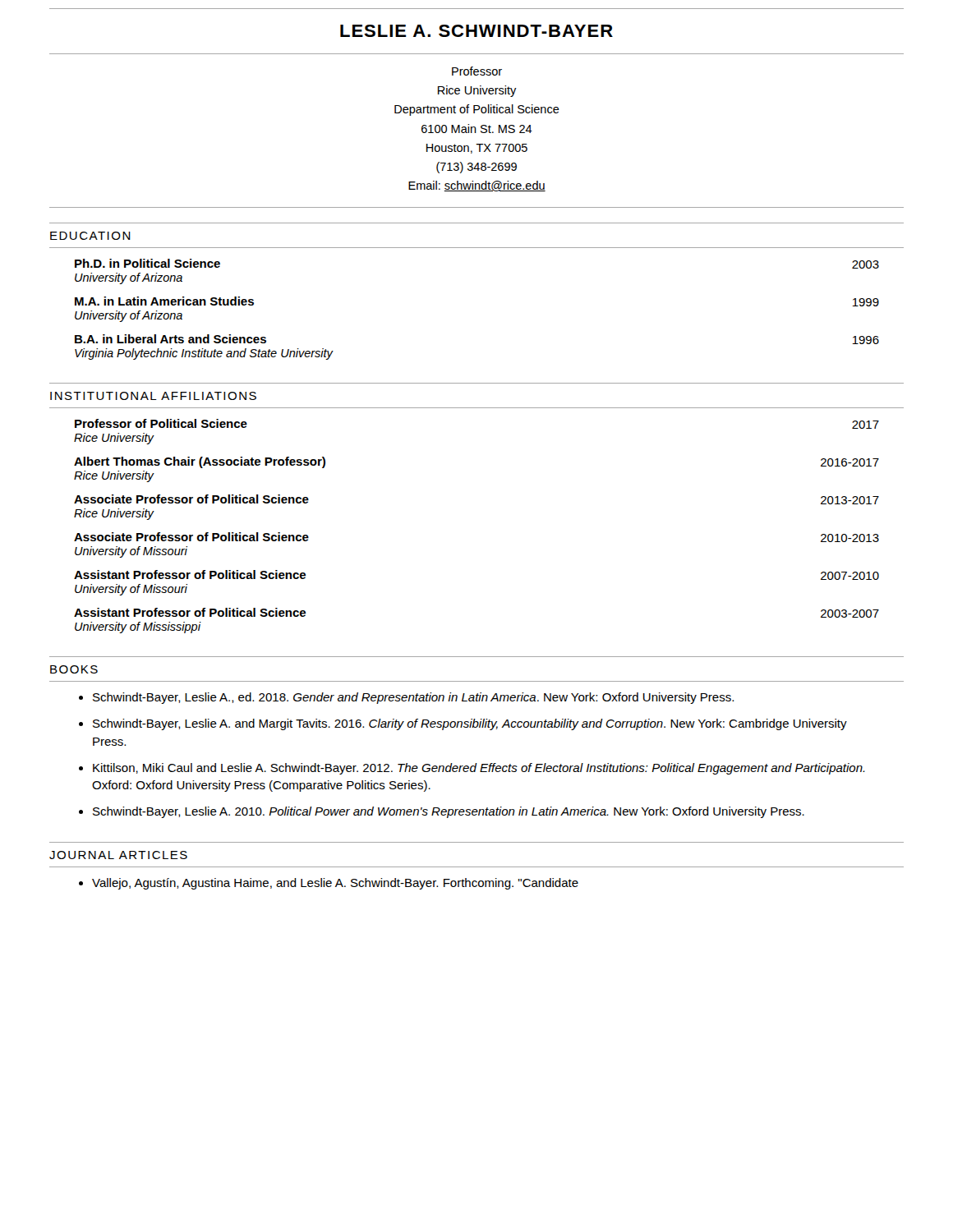Select the title containing "LESLIE A. SCHWINDT-BAYER"
Screen dimensions: 1232x953
476,31
